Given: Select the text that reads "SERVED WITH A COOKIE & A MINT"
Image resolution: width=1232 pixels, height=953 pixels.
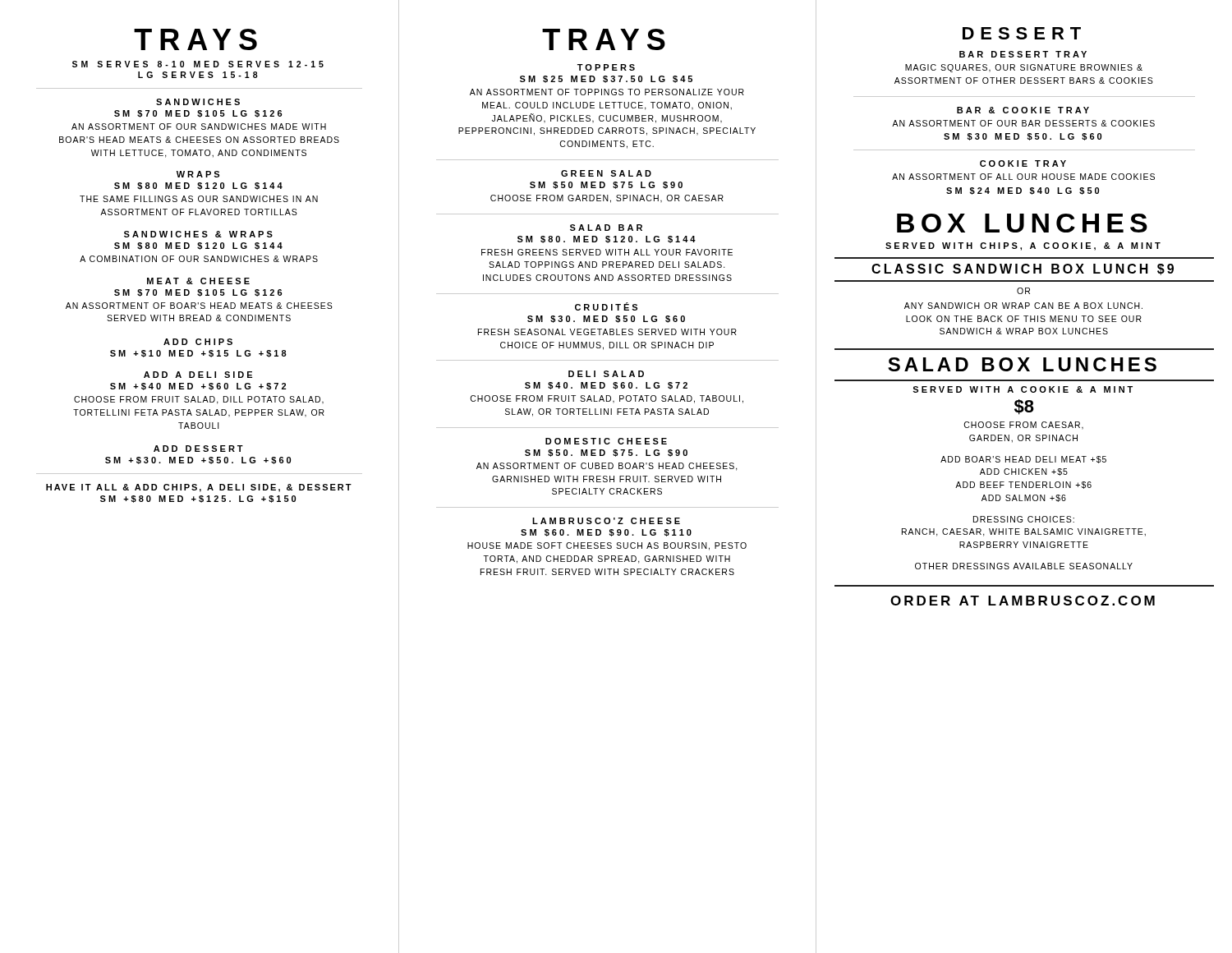Looking at the screenshot, I should click(1024, 389).
